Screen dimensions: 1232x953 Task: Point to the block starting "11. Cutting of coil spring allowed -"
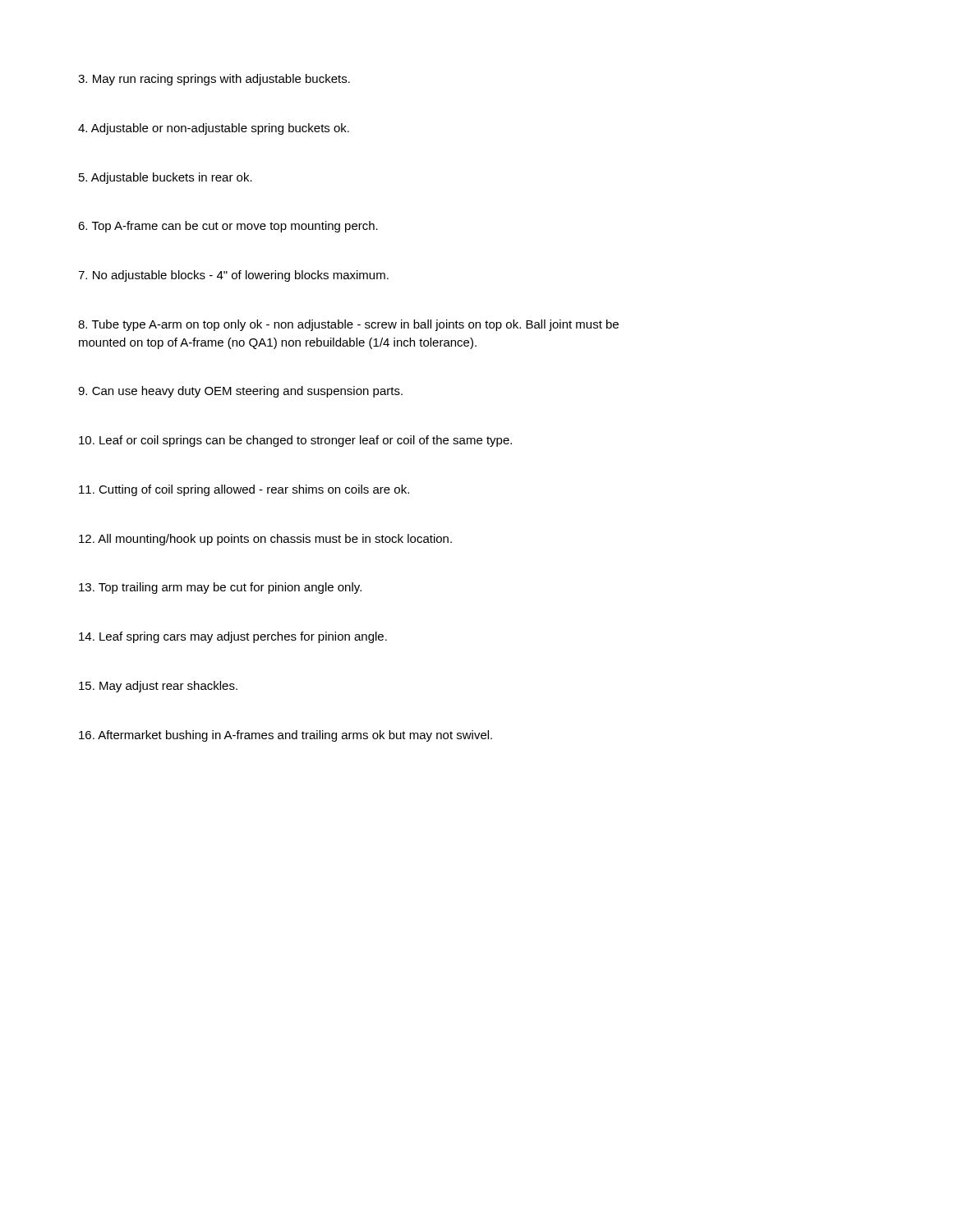tap(244, 489)
